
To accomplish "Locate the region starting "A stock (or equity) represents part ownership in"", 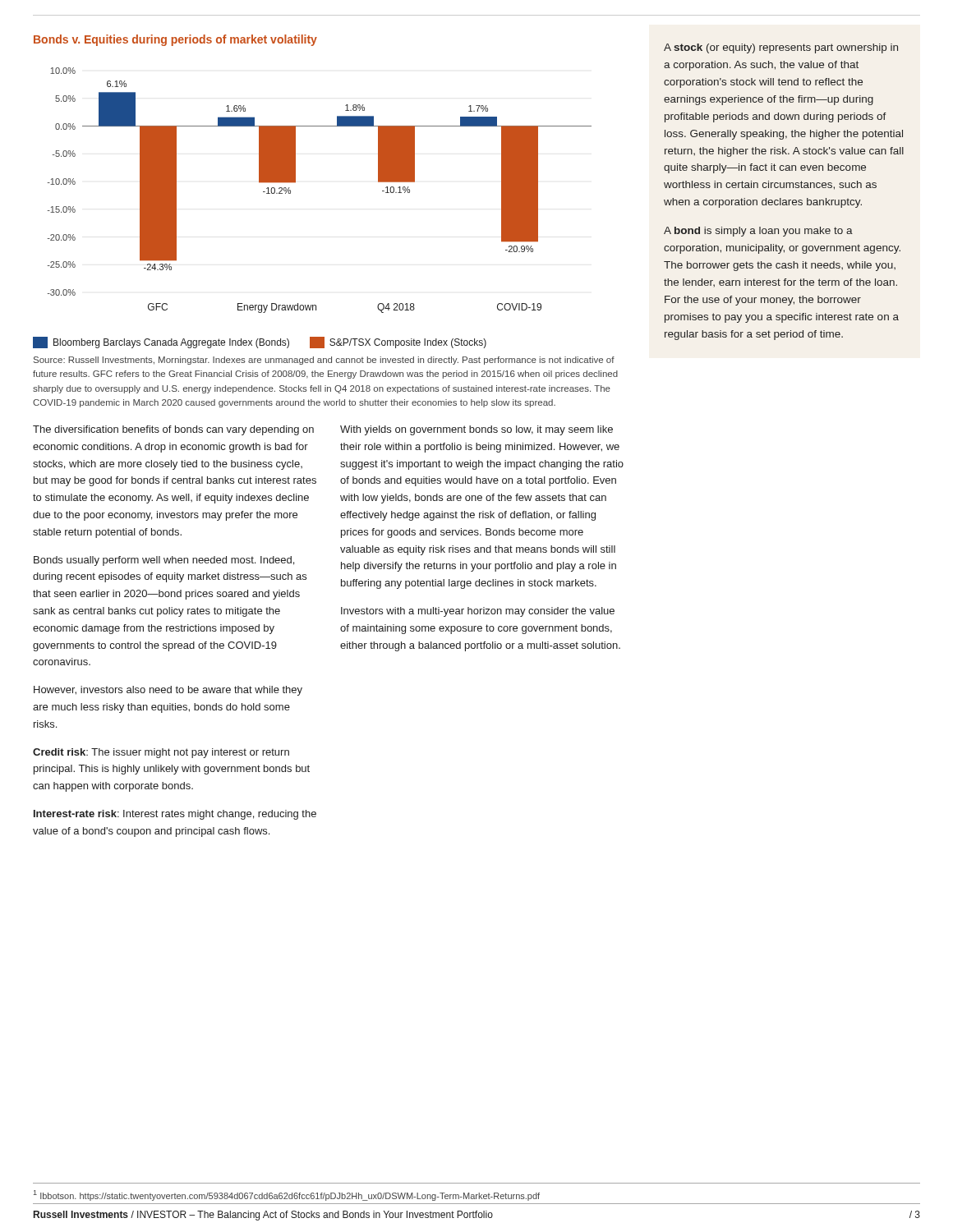I will point(785,191).
